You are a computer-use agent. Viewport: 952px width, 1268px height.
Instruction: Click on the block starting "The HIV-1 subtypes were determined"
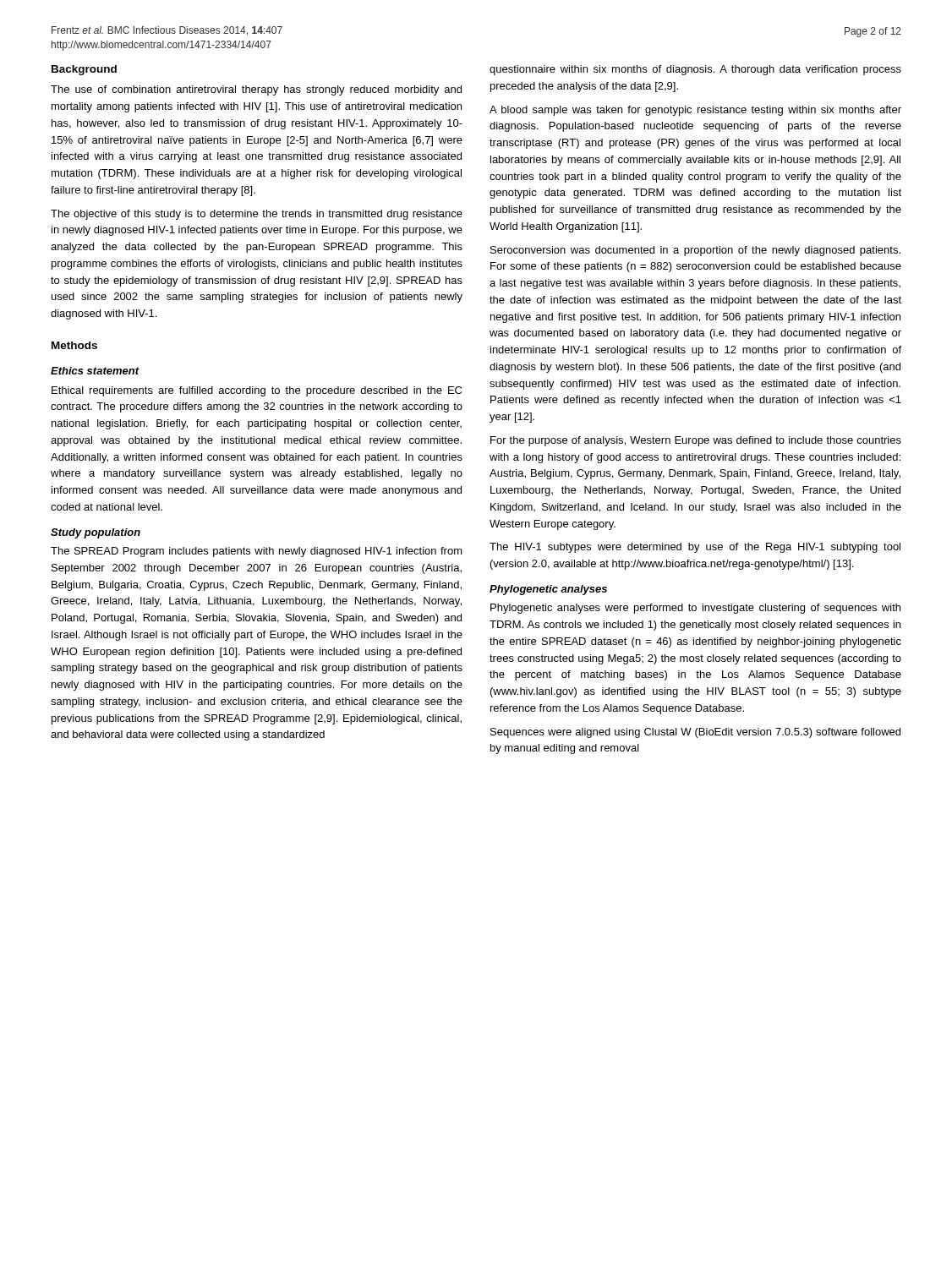[x=695, y=555]
